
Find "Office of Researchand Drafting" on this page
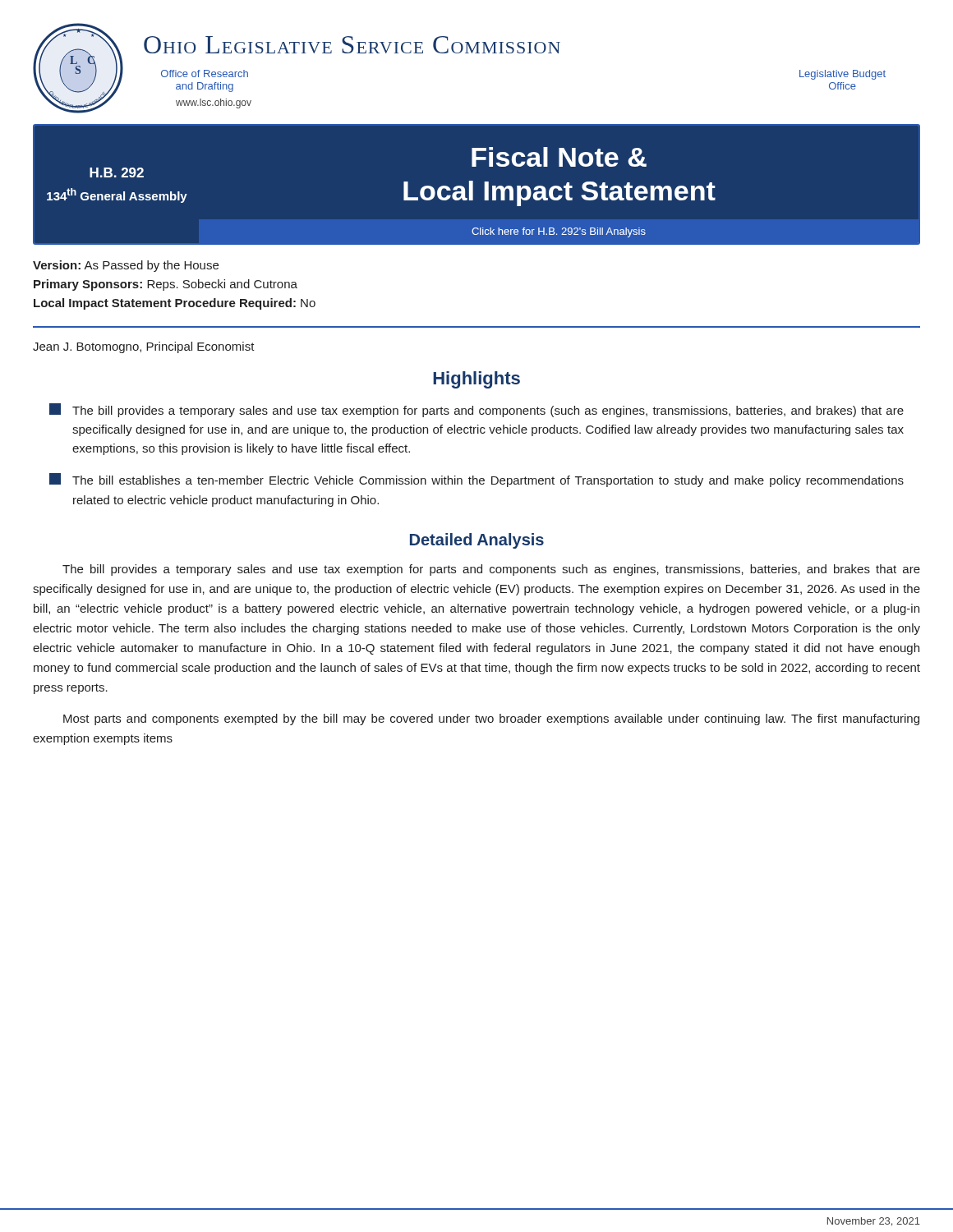click(x=205, y=80)
